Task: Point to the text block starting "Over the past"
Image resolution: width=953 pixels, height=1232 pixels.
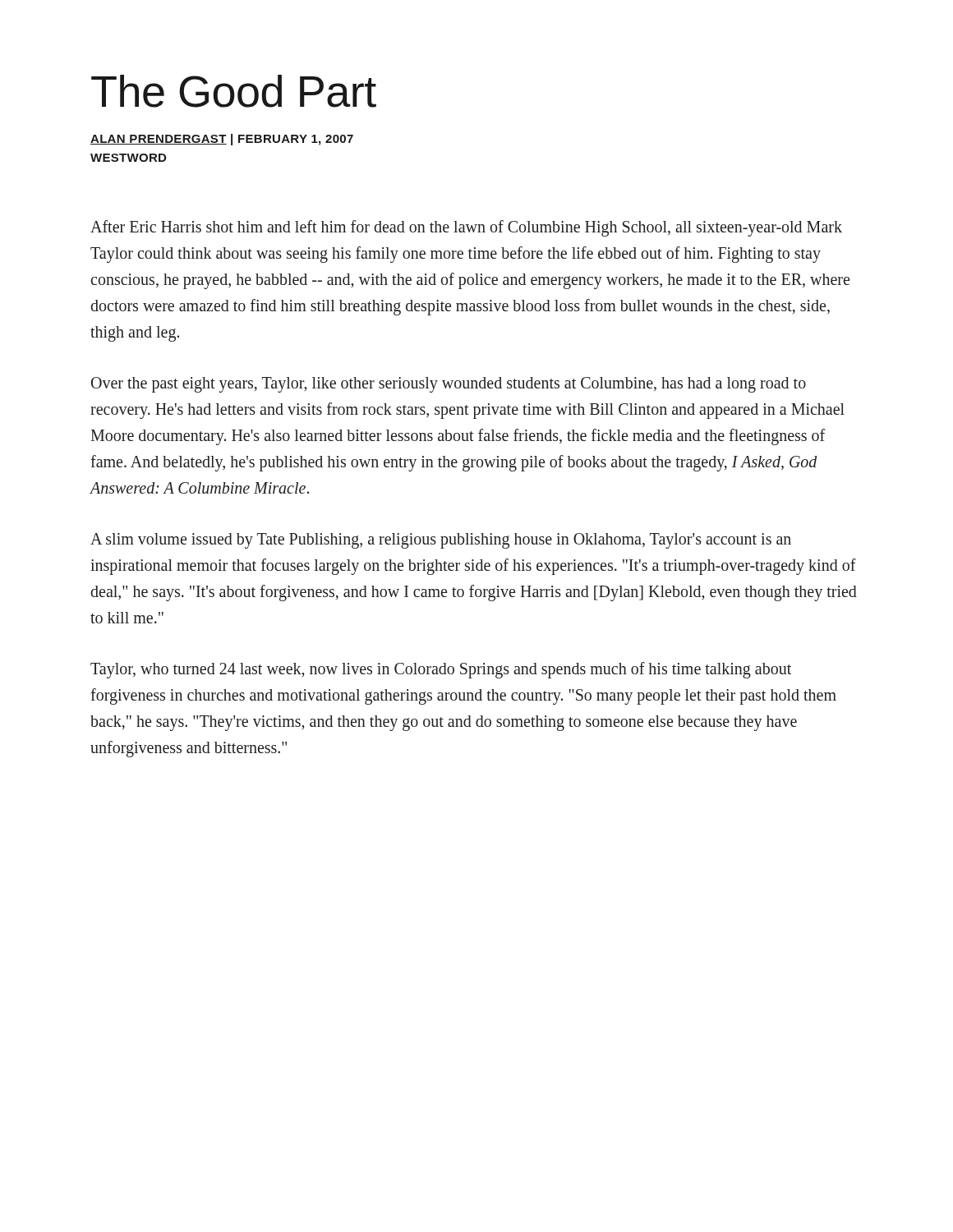Action: 476,435
